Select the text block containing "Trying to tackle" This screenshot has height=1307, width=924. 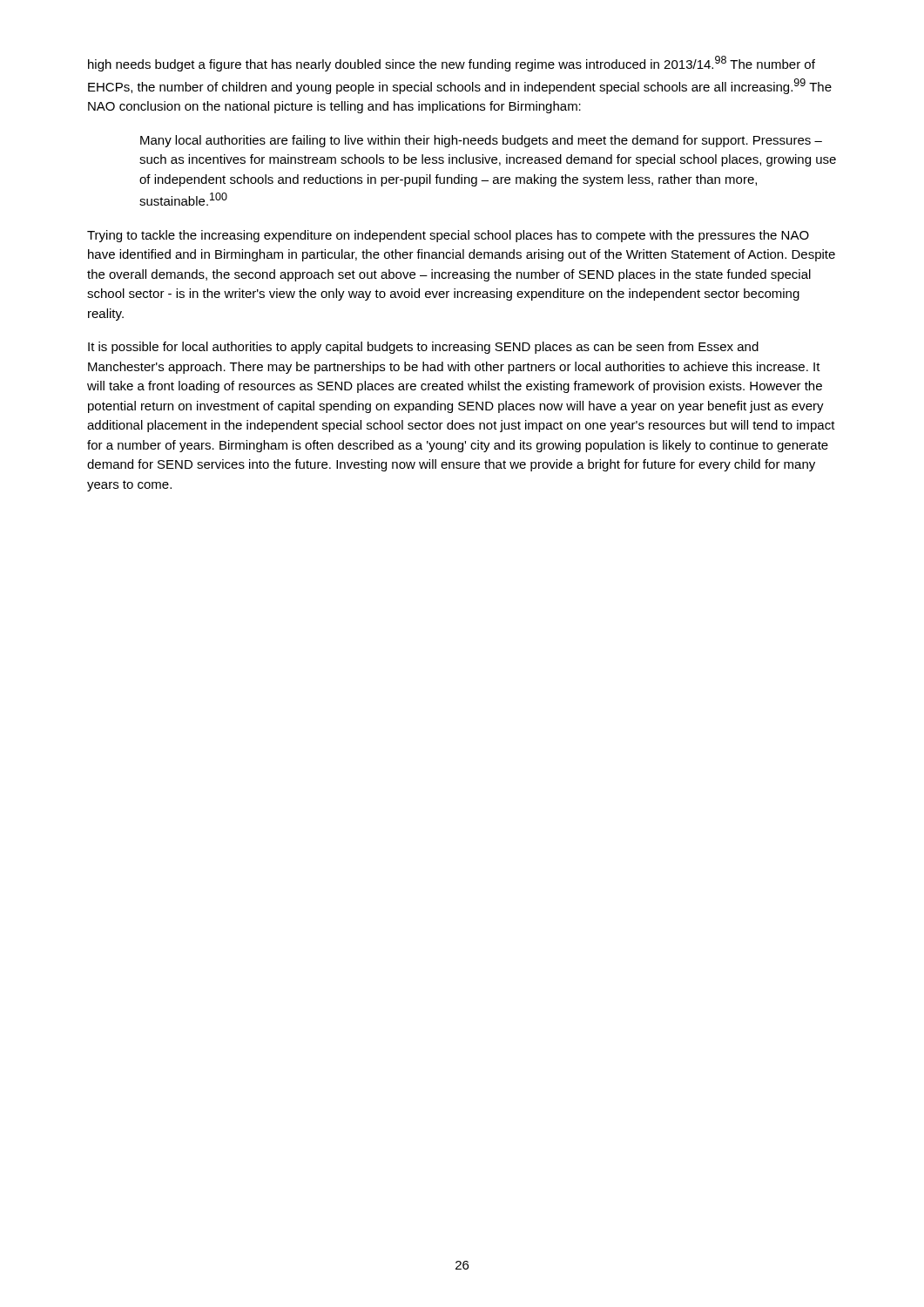coord(461,274)
